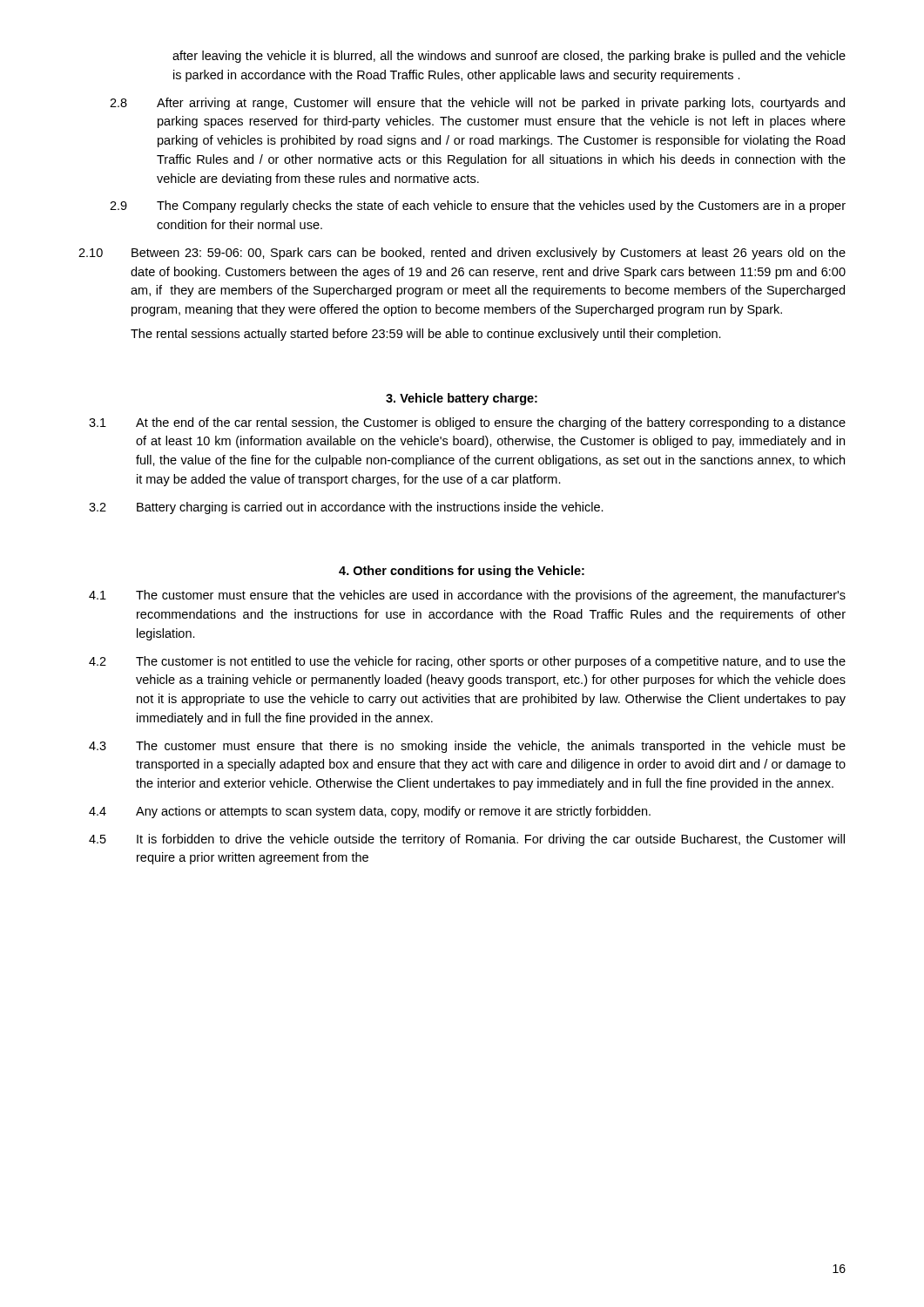Select the element starting "3.2 Battery charging is"
The width and height of the screenshot is (924, 1307).
coord(462,507)
